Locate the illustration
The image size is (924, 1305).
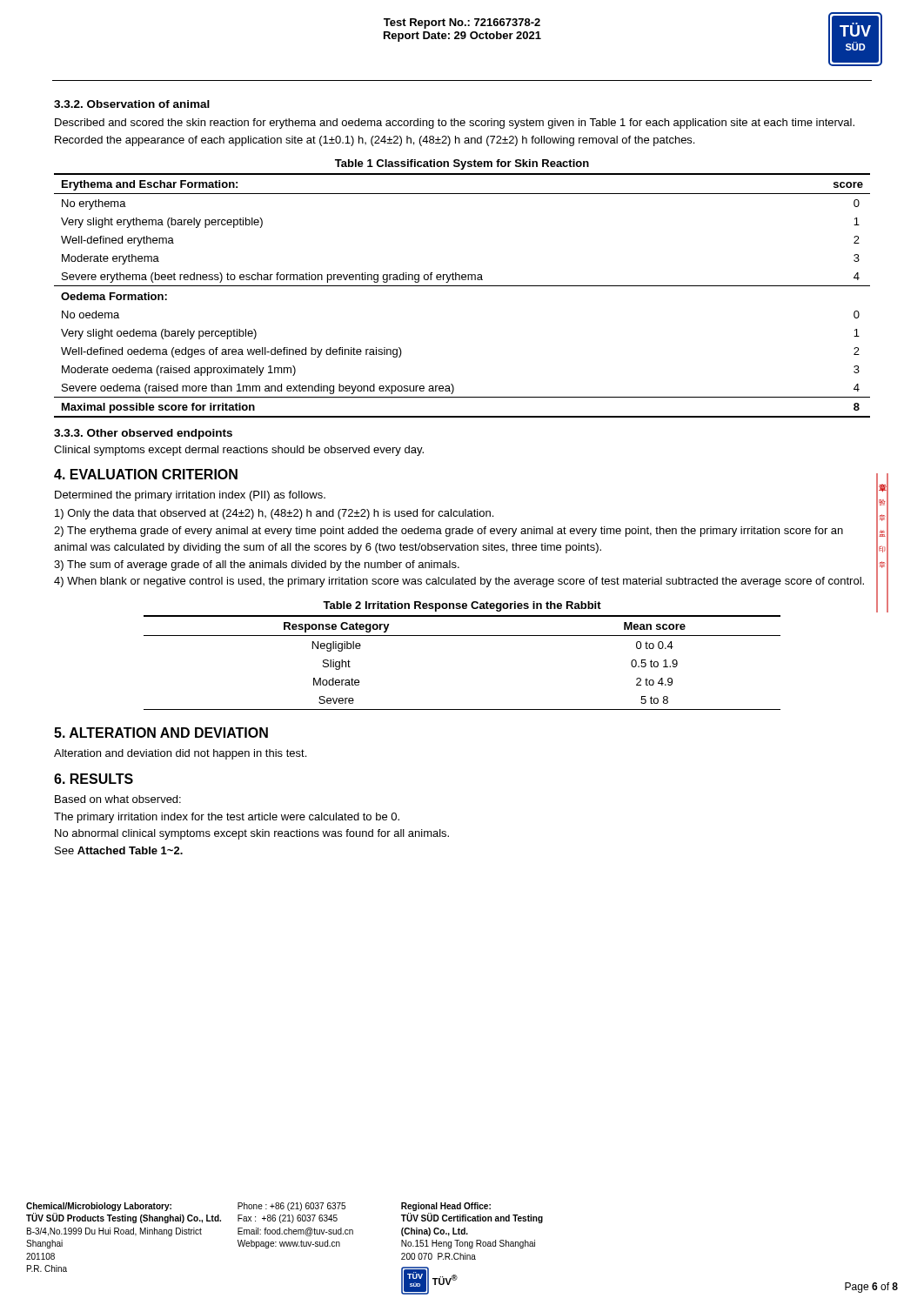[882, 543]
